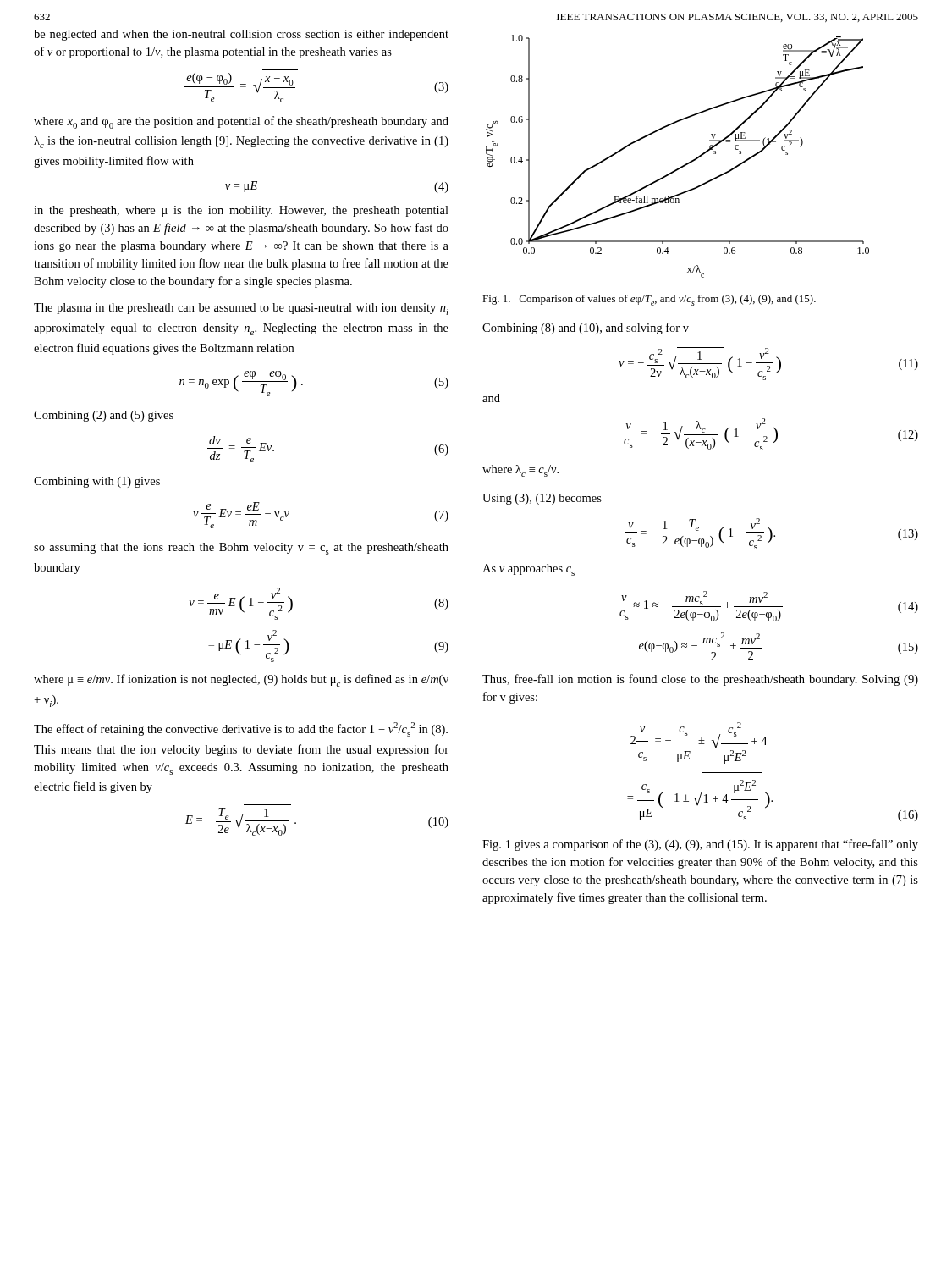The image size is (952, 1270).
Task: Locate the formula that reads "v = e mν E"
Action: coord(242,603)
